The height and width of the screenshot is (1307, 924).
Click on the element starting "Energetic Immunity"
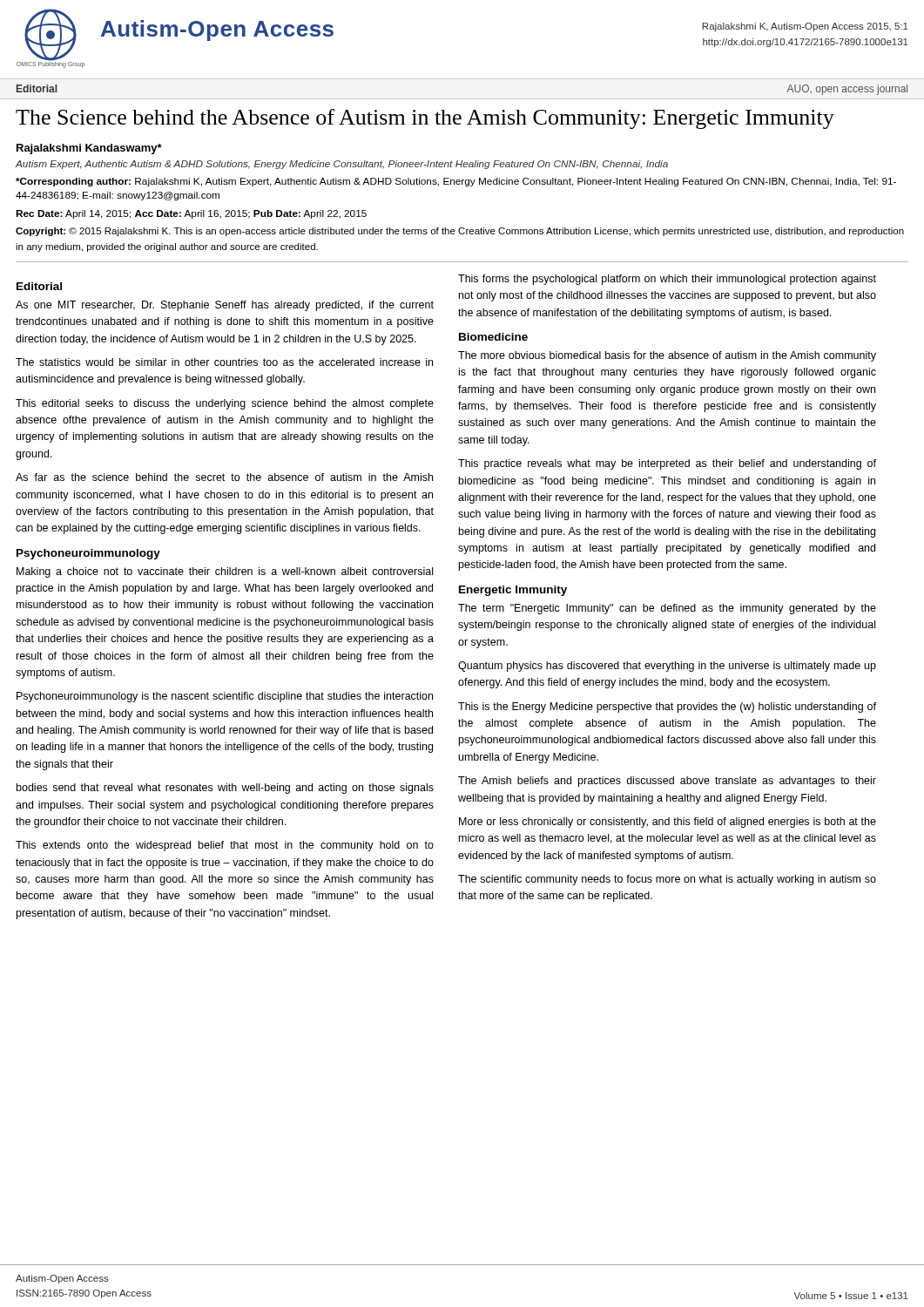[513, 589]
